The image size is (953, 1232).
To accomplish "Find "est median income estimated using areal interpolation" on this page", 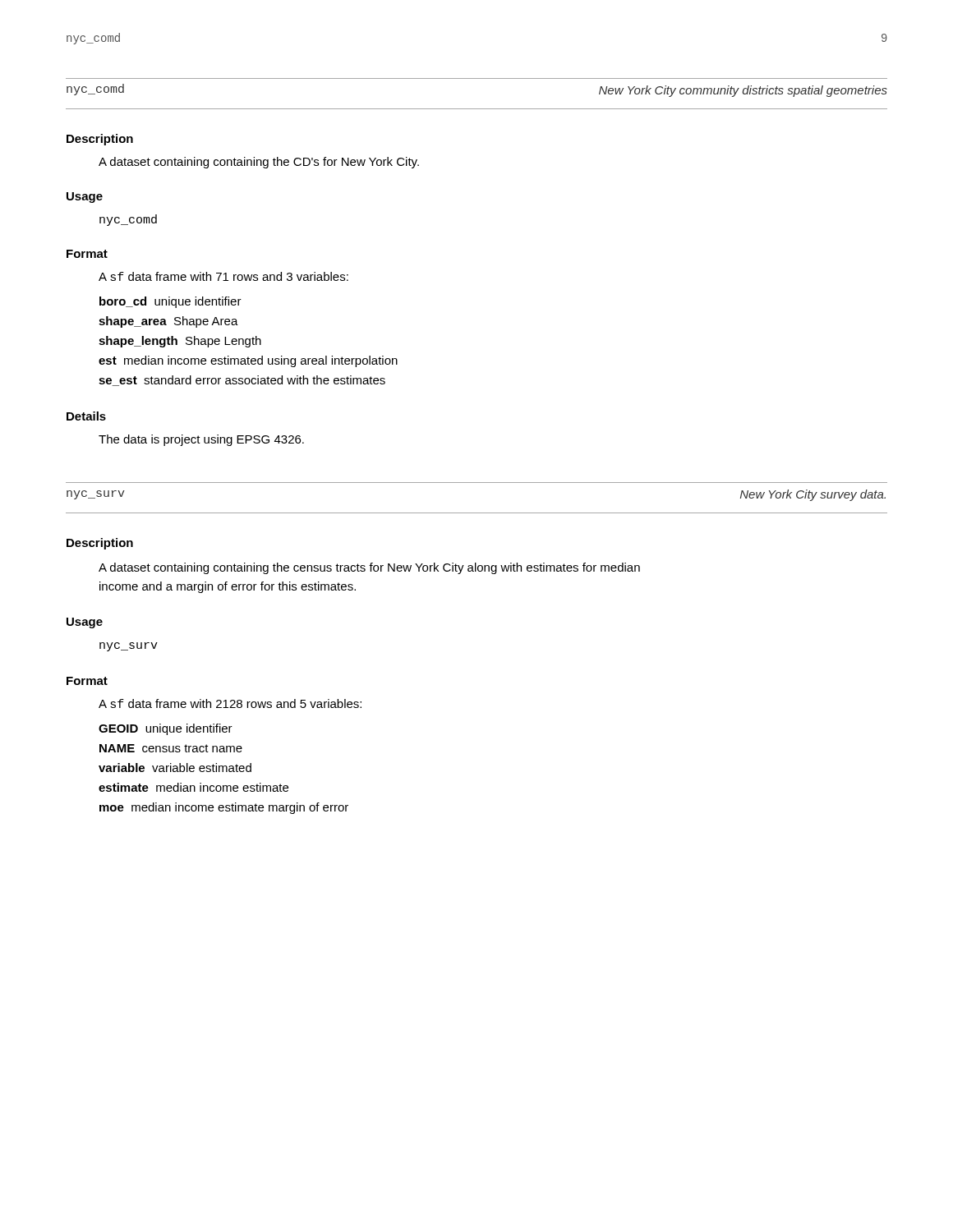I will tap(248, 360).
